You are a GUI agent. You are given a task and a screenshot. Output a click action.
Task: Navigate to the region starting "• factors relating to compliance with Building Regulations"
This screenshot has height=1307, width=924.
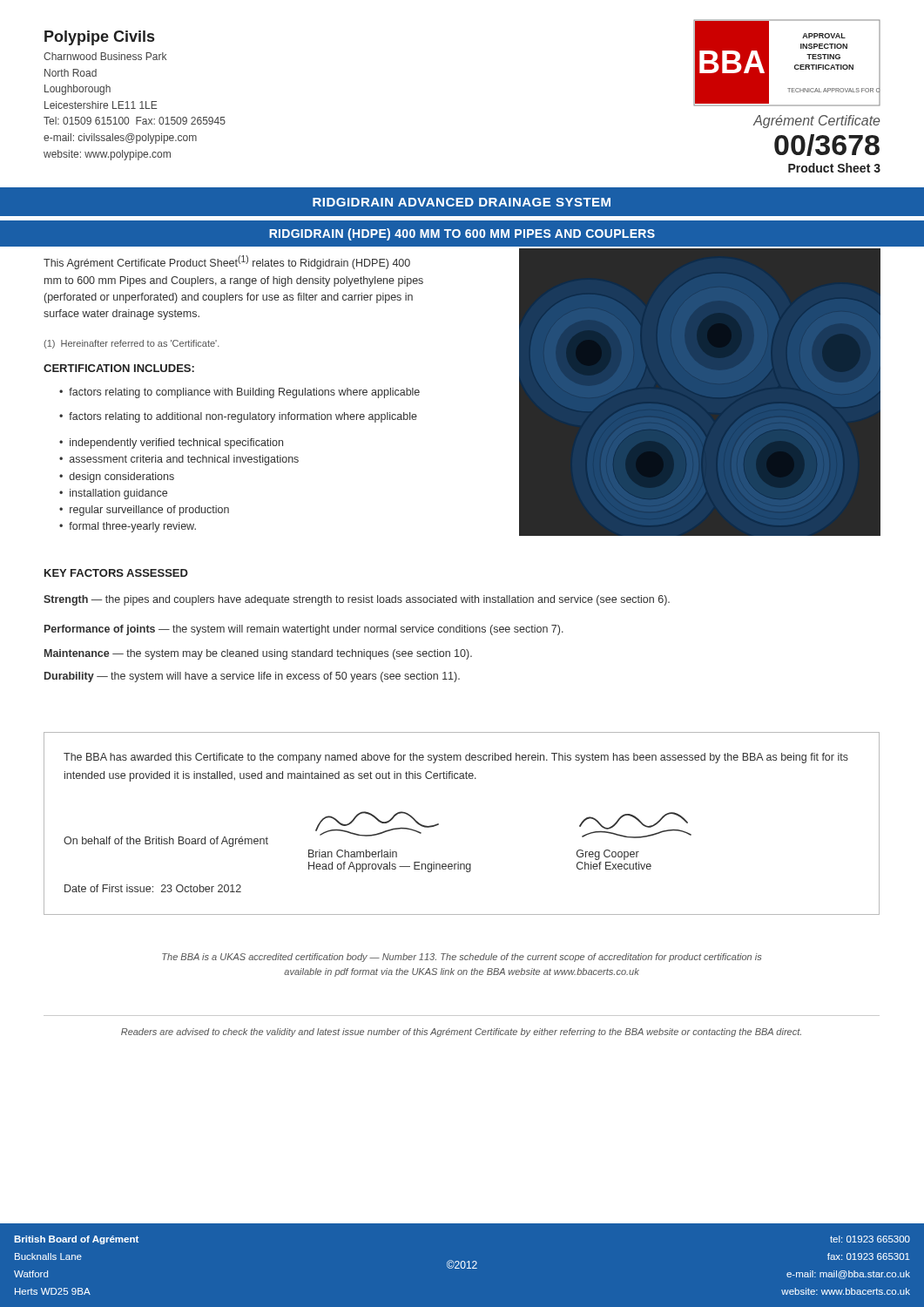pyautogui.click(x=240, y=392)
